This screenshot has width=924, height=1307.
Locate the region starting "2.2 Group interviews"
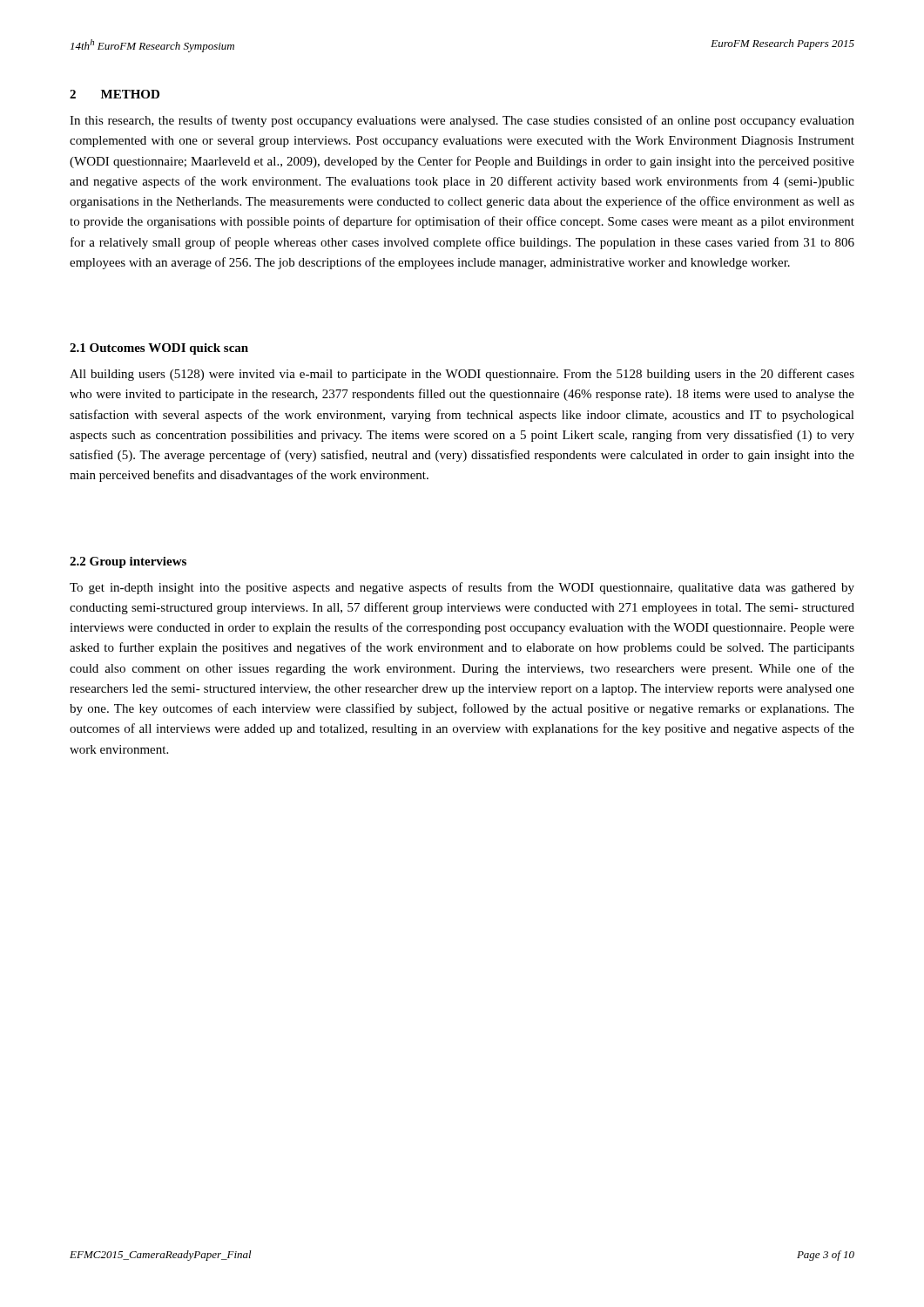click(128, 561)
